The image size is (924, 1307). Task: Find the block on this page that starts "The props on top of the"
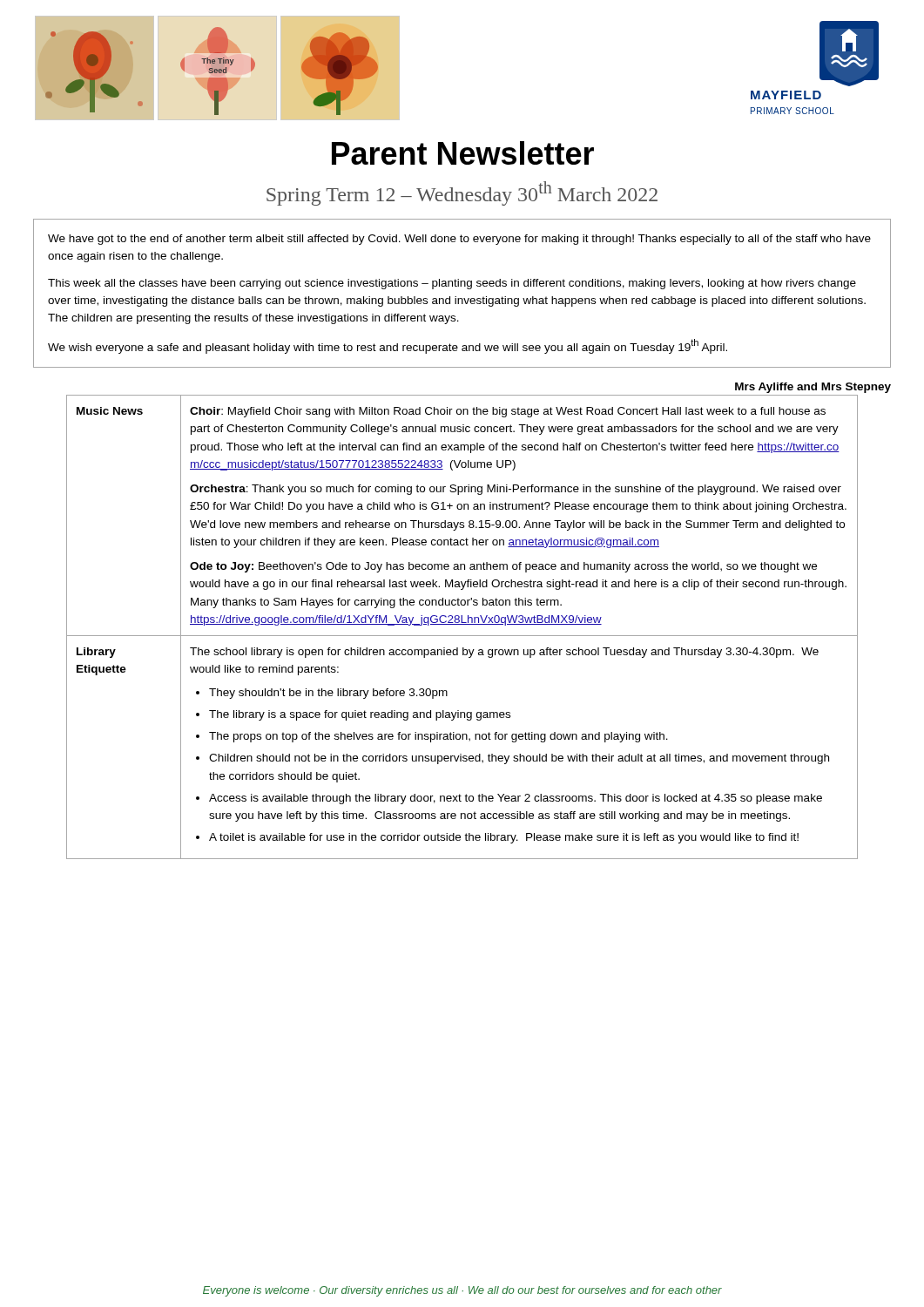click(439, 736)
